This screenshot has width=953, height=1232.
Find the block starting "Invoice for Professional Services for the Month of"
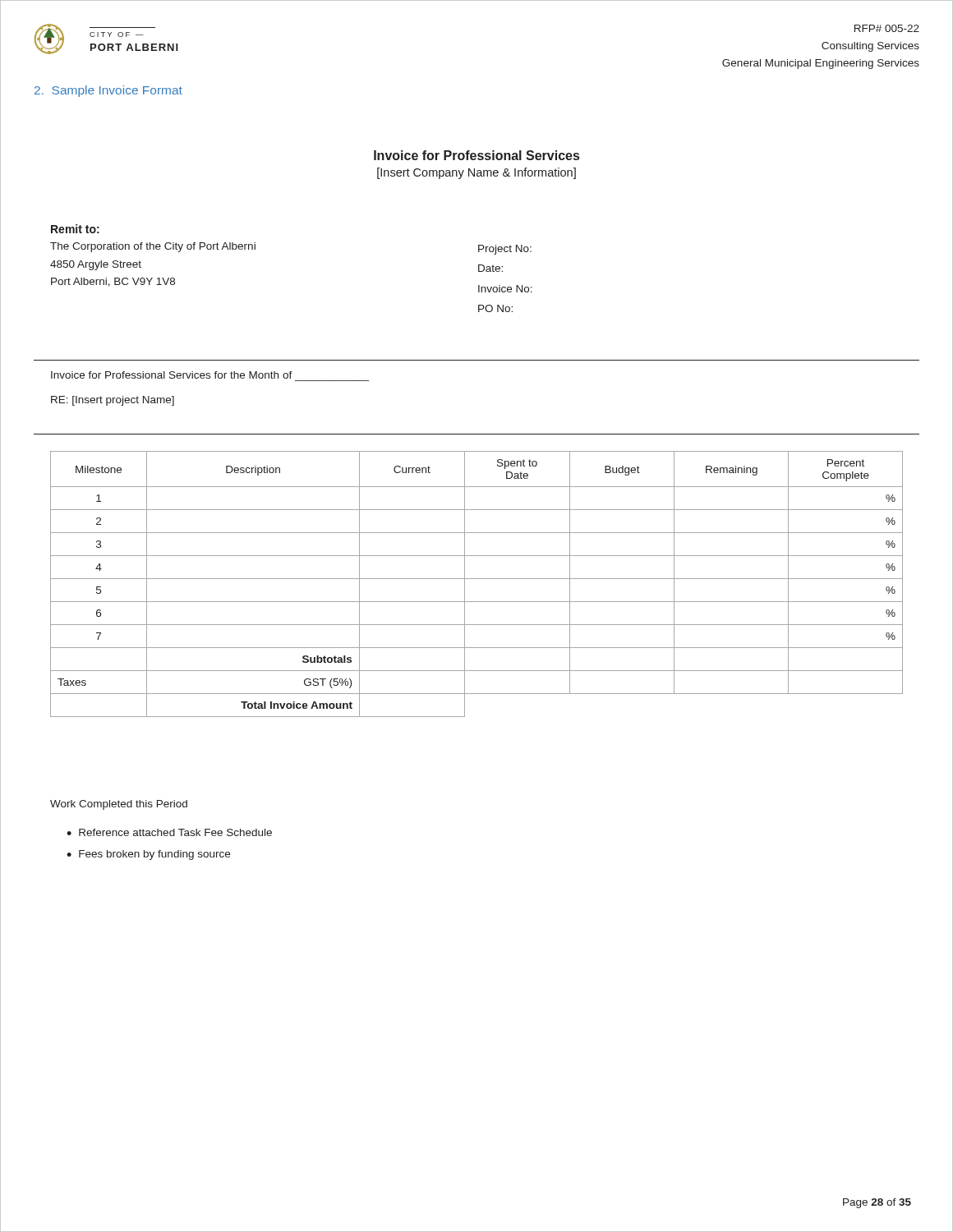[210, 375]
